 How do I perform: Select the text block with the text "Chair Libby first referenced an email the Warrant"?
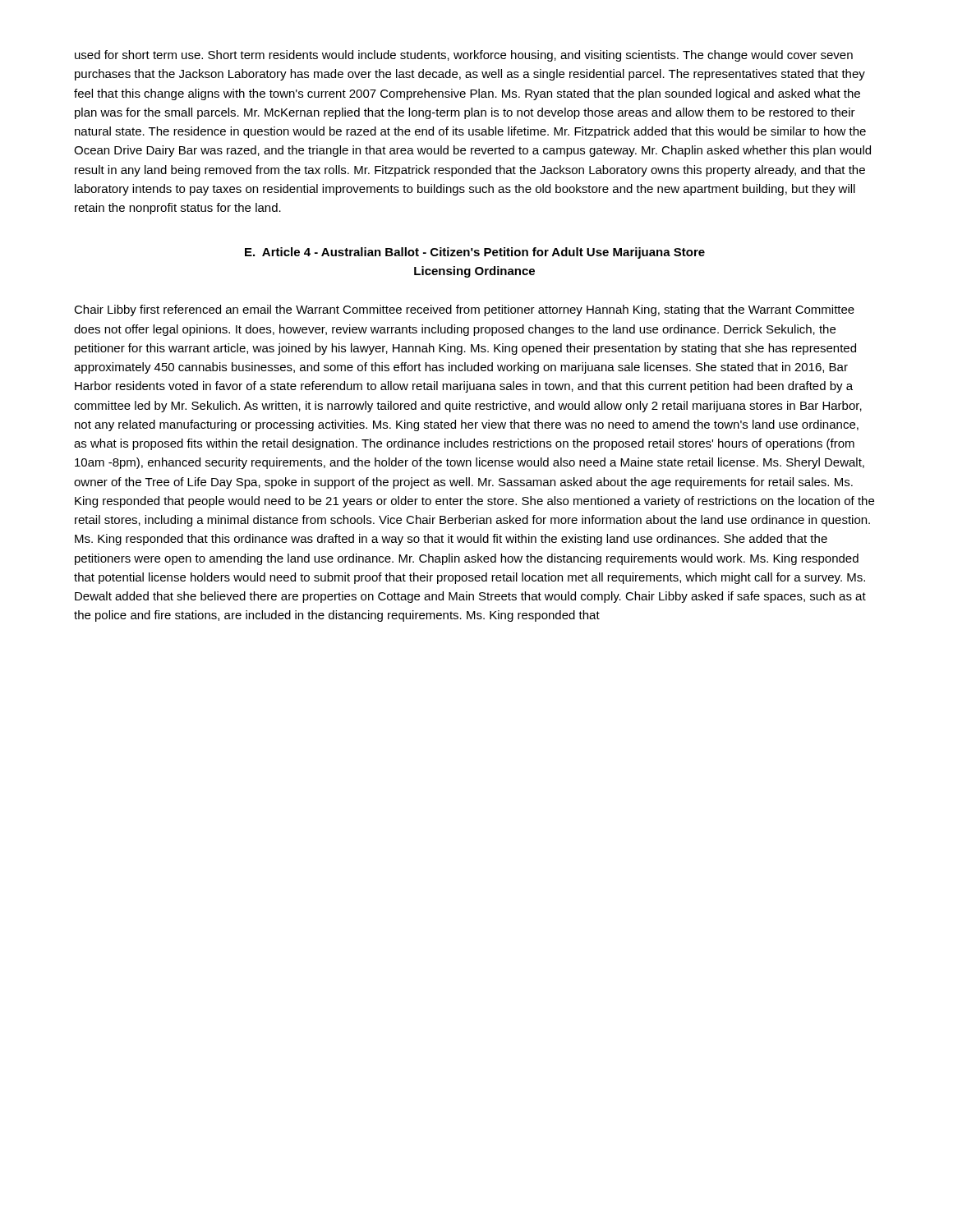coord(474,462)
